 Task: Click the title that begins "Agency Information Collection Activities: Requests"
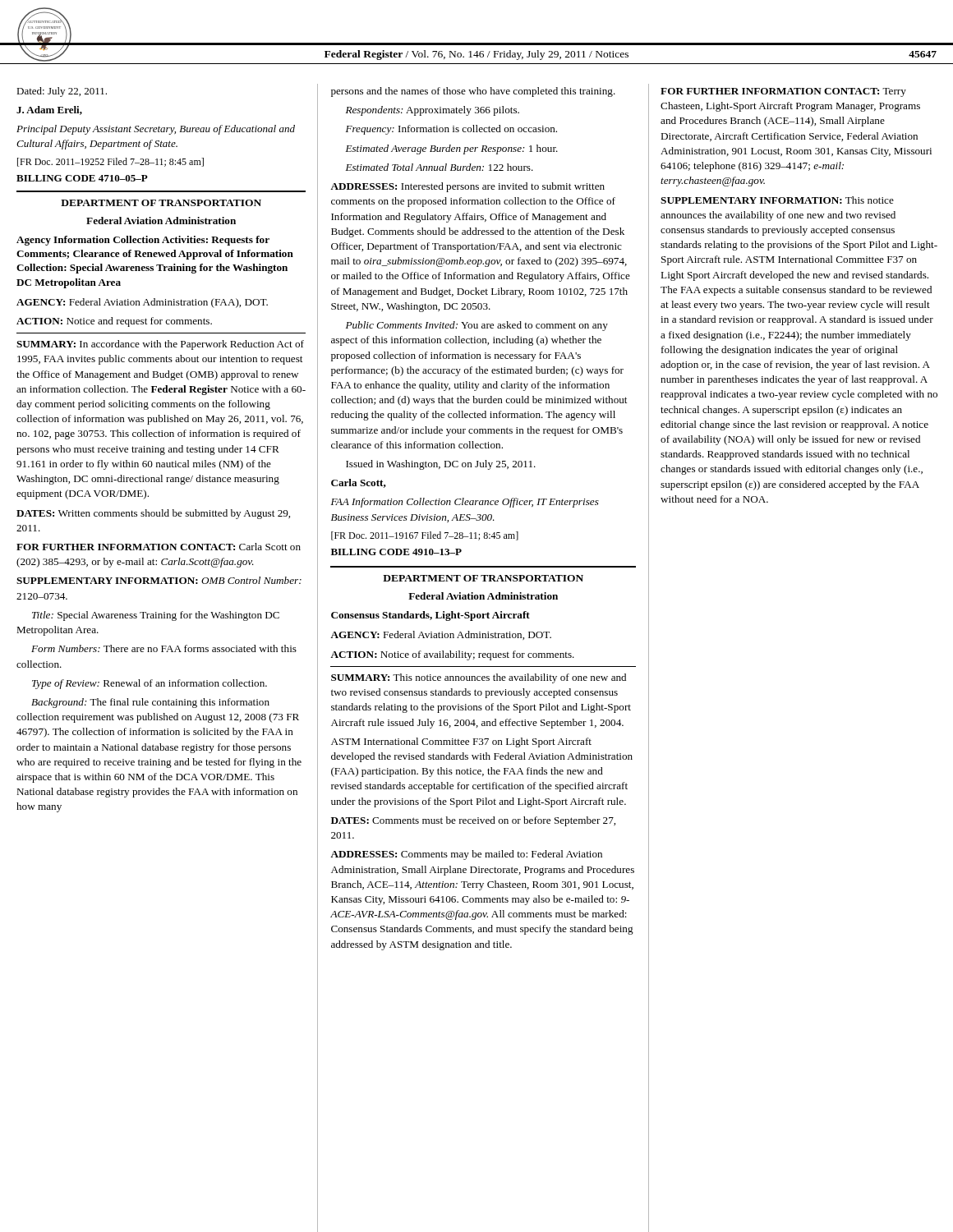(155, 261)
